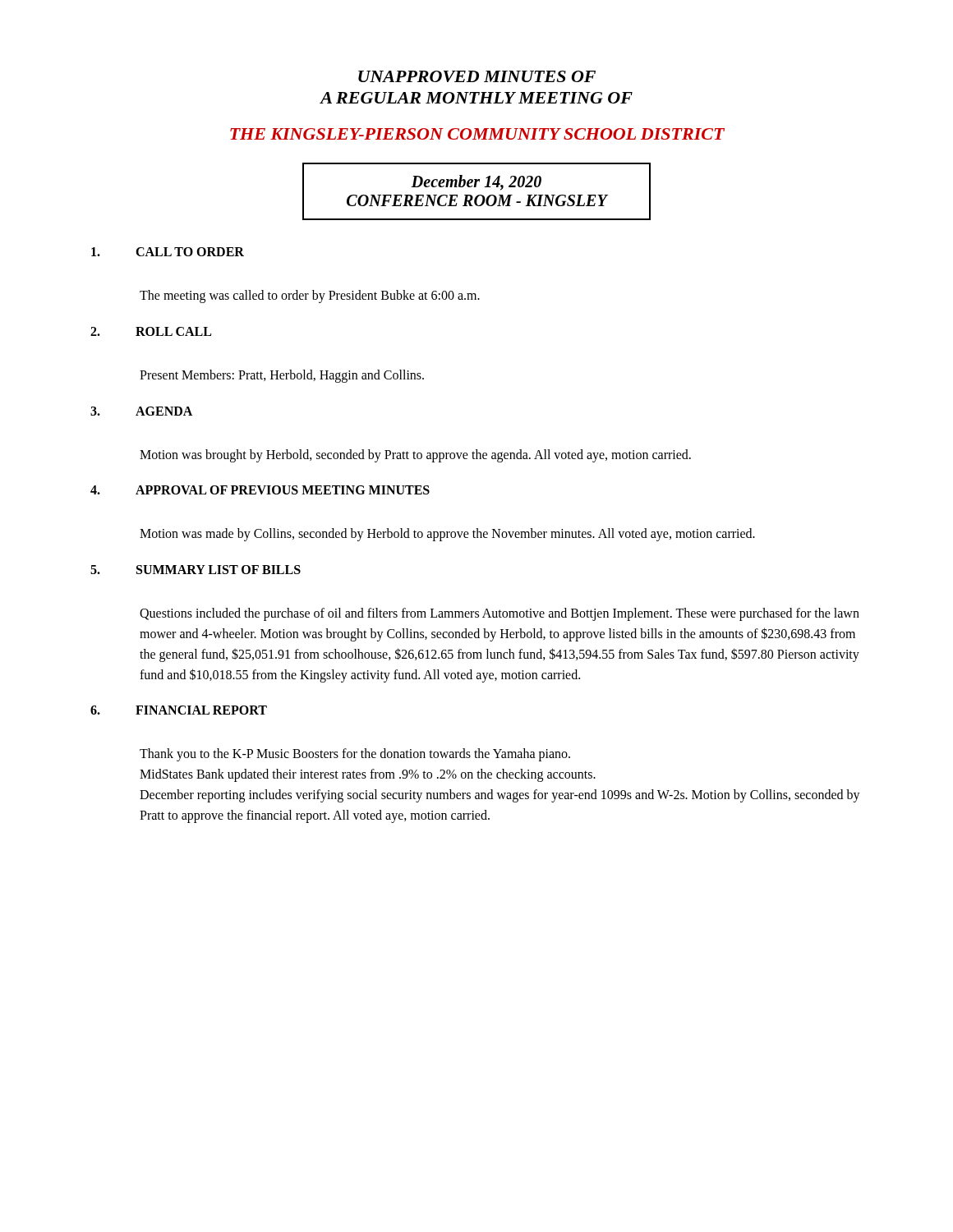This screenshot has width=953, height=1232.
Task: Navigate to the text starting "Motion was brought by Herbold, seconded by Pratt"
Action: [x=501, y=455]
